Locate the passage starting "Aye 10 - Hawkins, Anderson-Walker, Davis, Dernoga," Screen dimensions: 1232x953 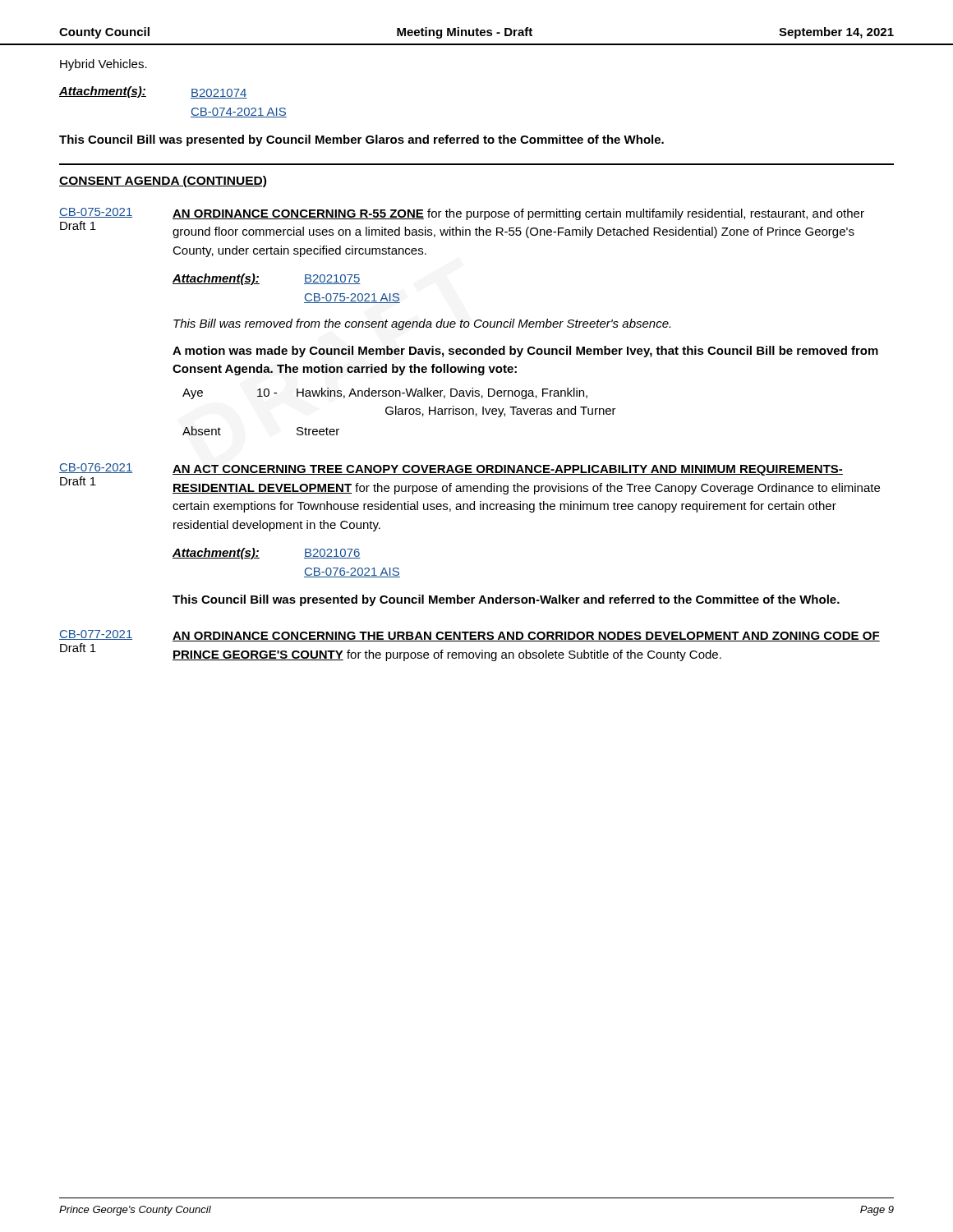(x=533, y=412)
